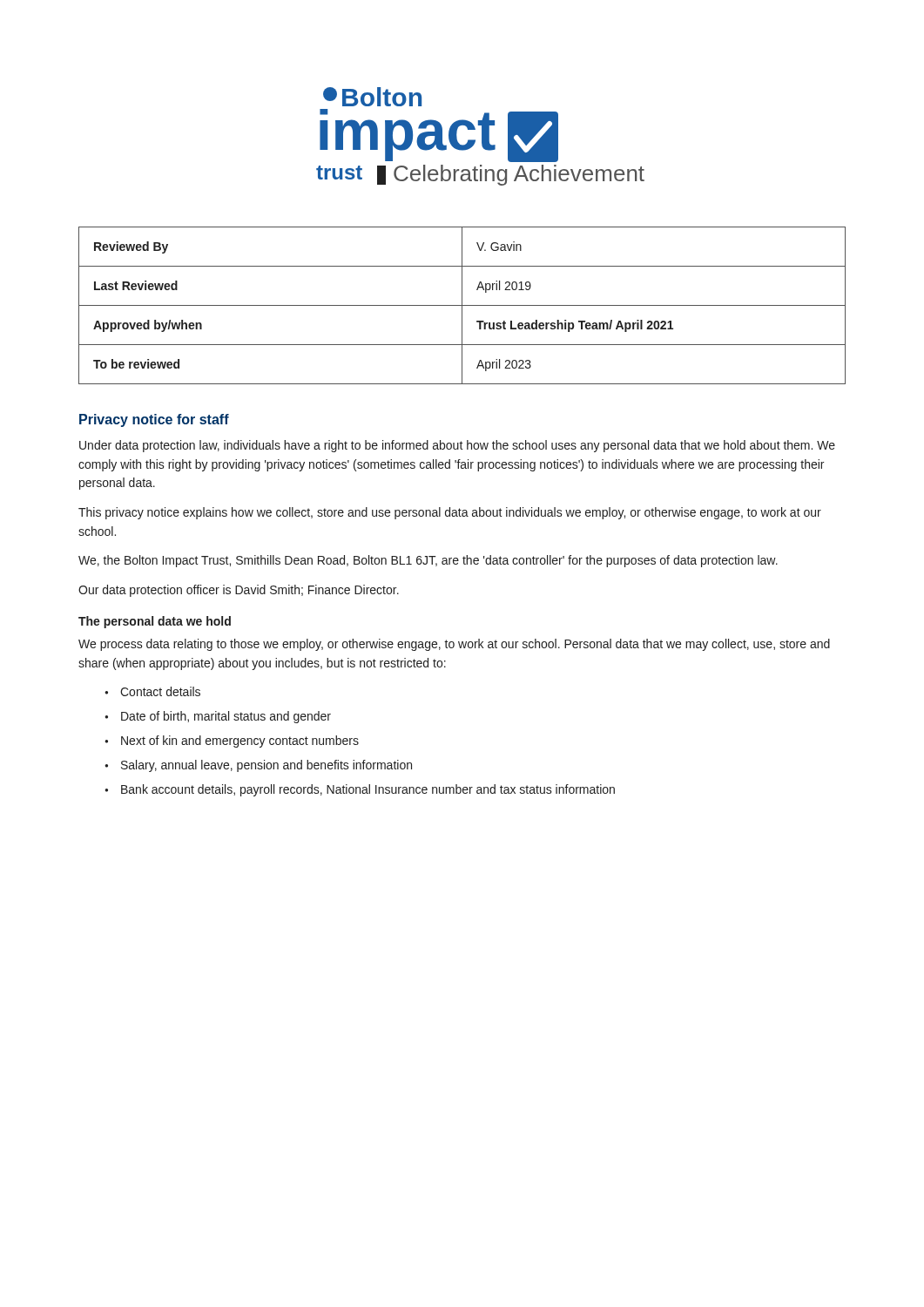Image resolution: width=924 pixels, height=1307 pixels.
Task: Locate the text "The personal data we hold"
Action: (x=155, y=621)
